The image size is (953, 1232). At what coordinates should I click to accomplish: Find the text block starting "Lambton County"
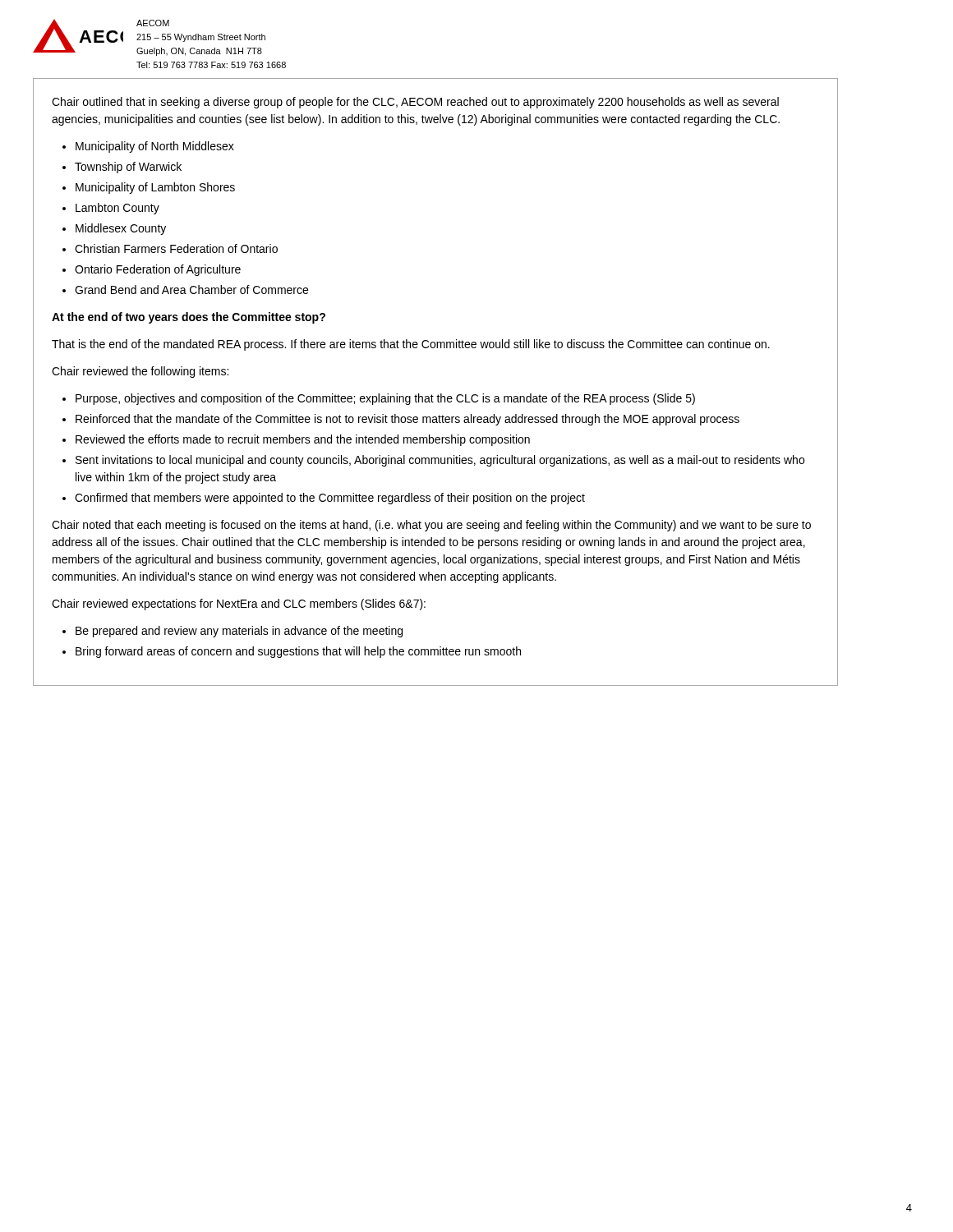(x=117, y=208)
